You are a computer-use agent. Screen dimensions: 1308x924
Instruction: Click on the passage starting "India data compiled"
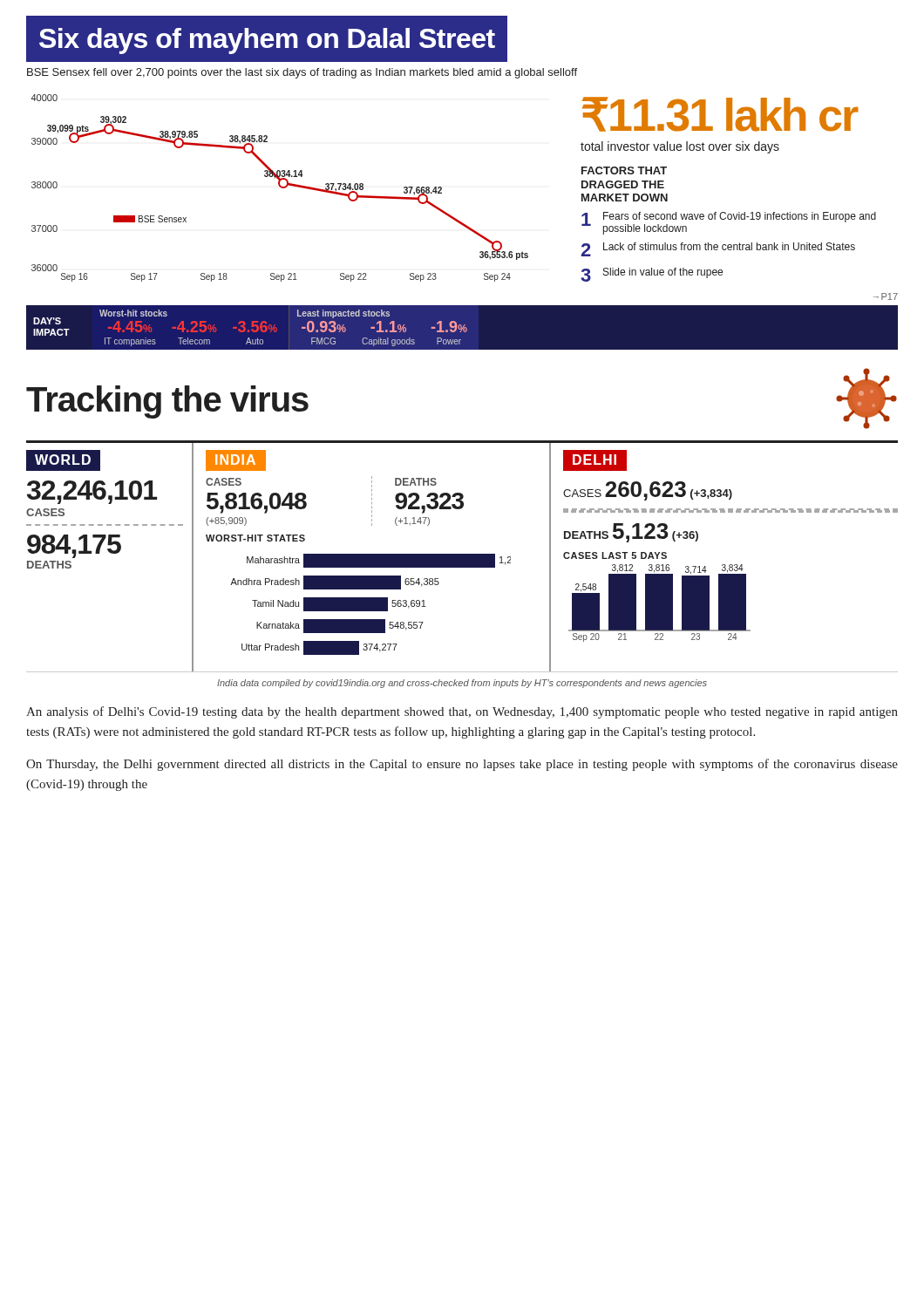(x=462, y=682)
